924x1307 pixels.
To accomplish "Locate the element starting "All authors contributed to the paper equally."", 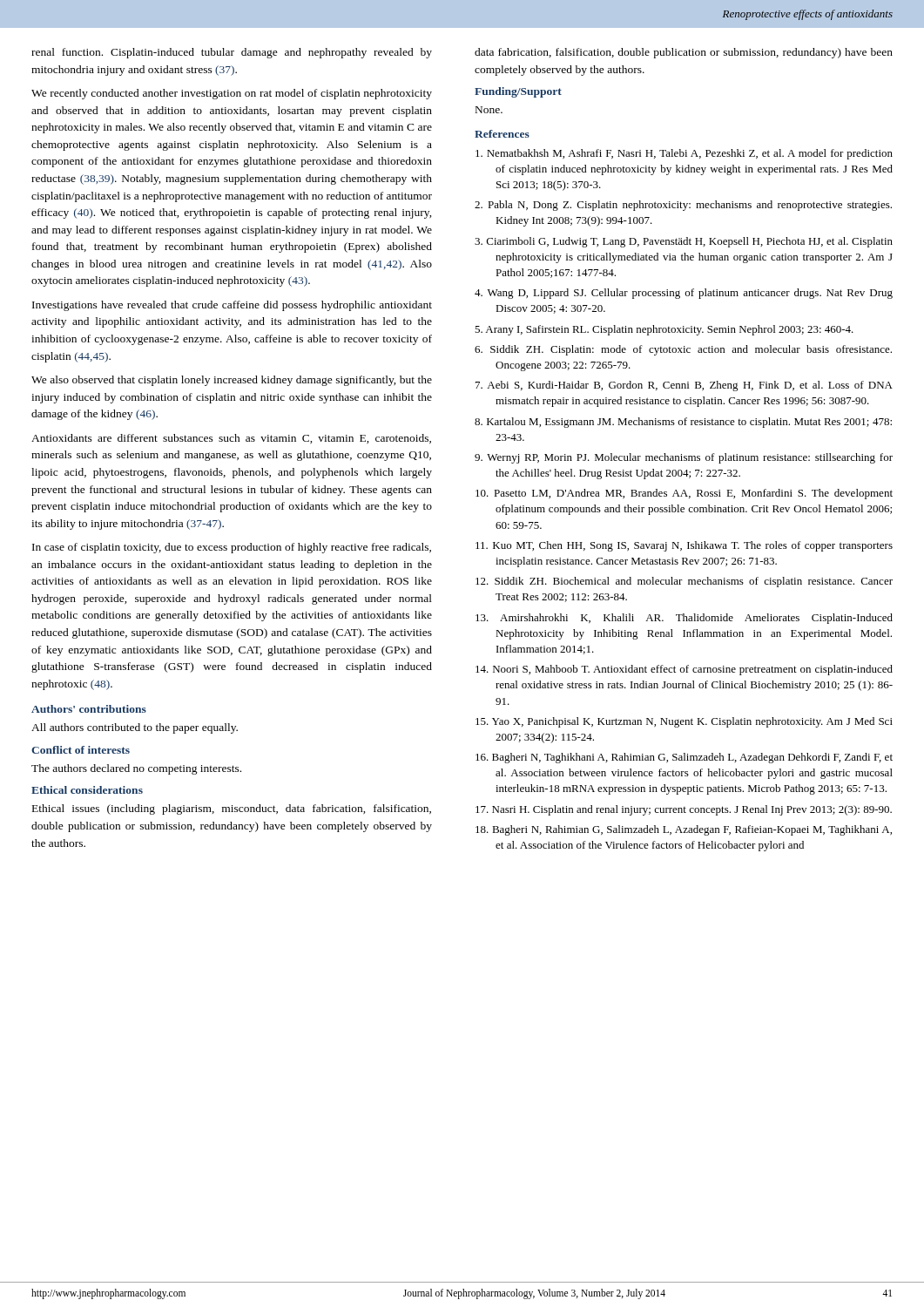I will coord(135,727).
